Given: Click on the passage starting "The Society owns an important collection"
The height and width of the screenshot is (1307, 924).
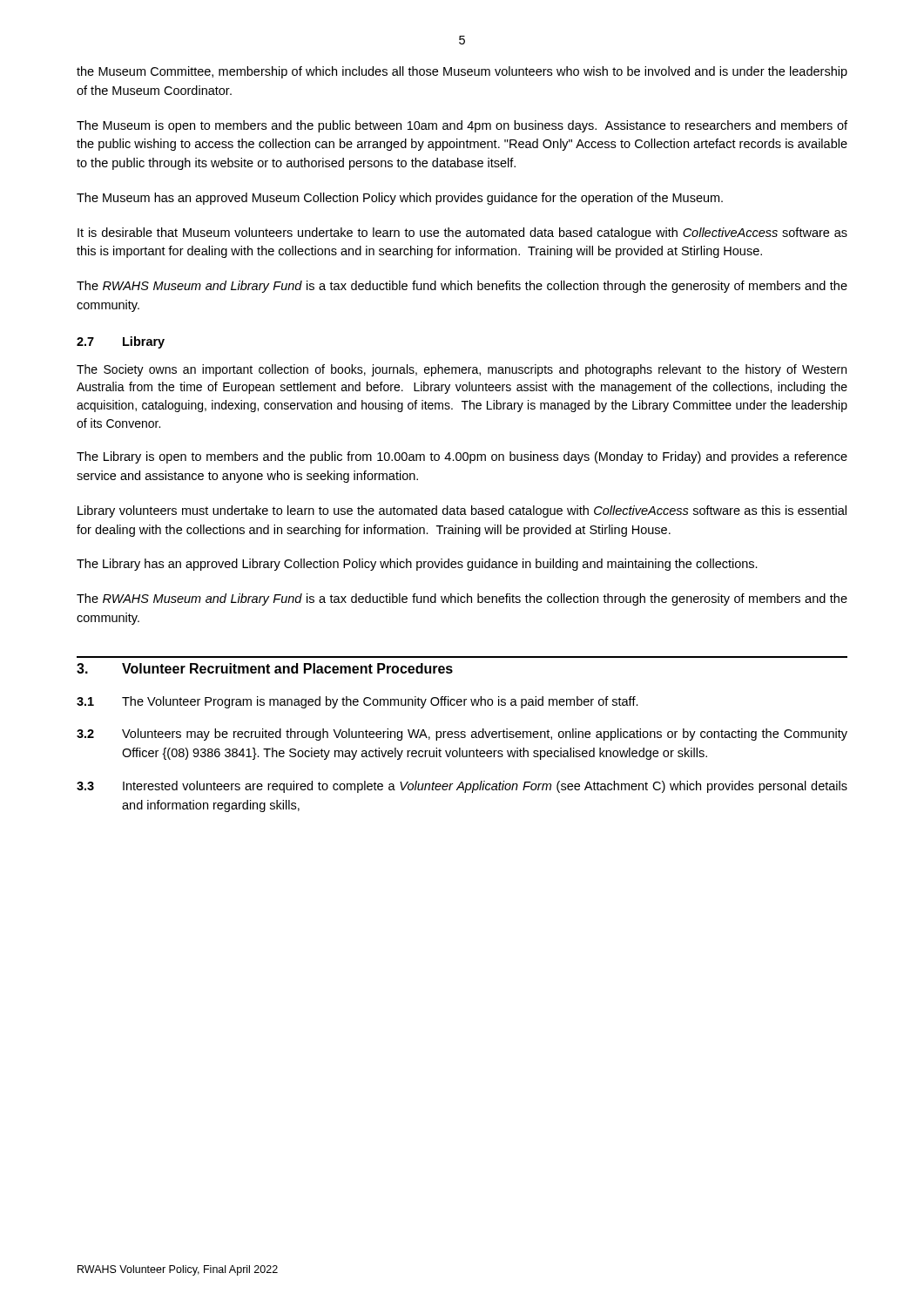Looking at the screenshot, I should [x=462, y=396].
